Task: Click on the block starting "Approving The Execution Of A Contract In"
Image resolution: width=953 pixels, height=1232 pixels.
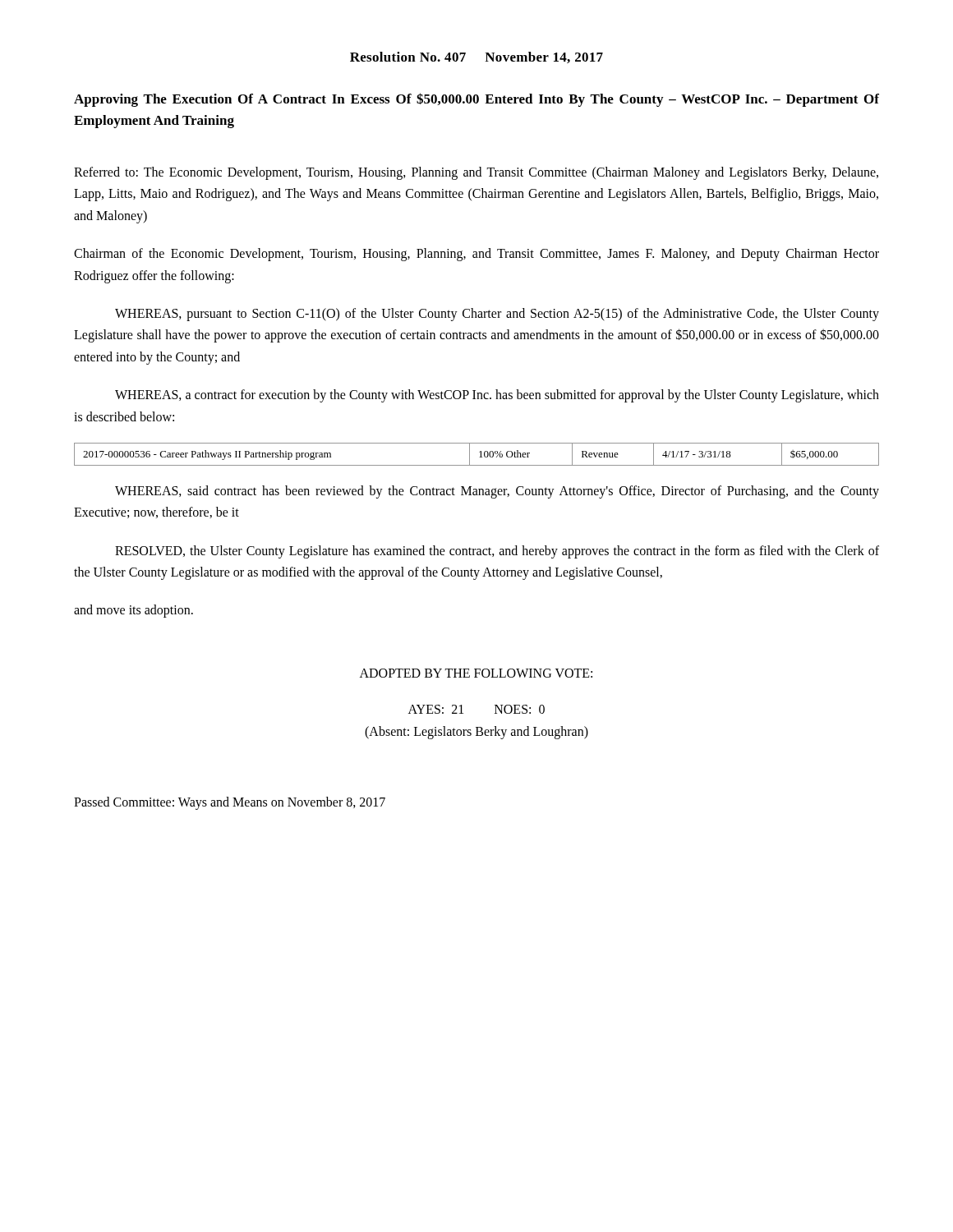Action: pyautogui.click(x=476, y=109)
